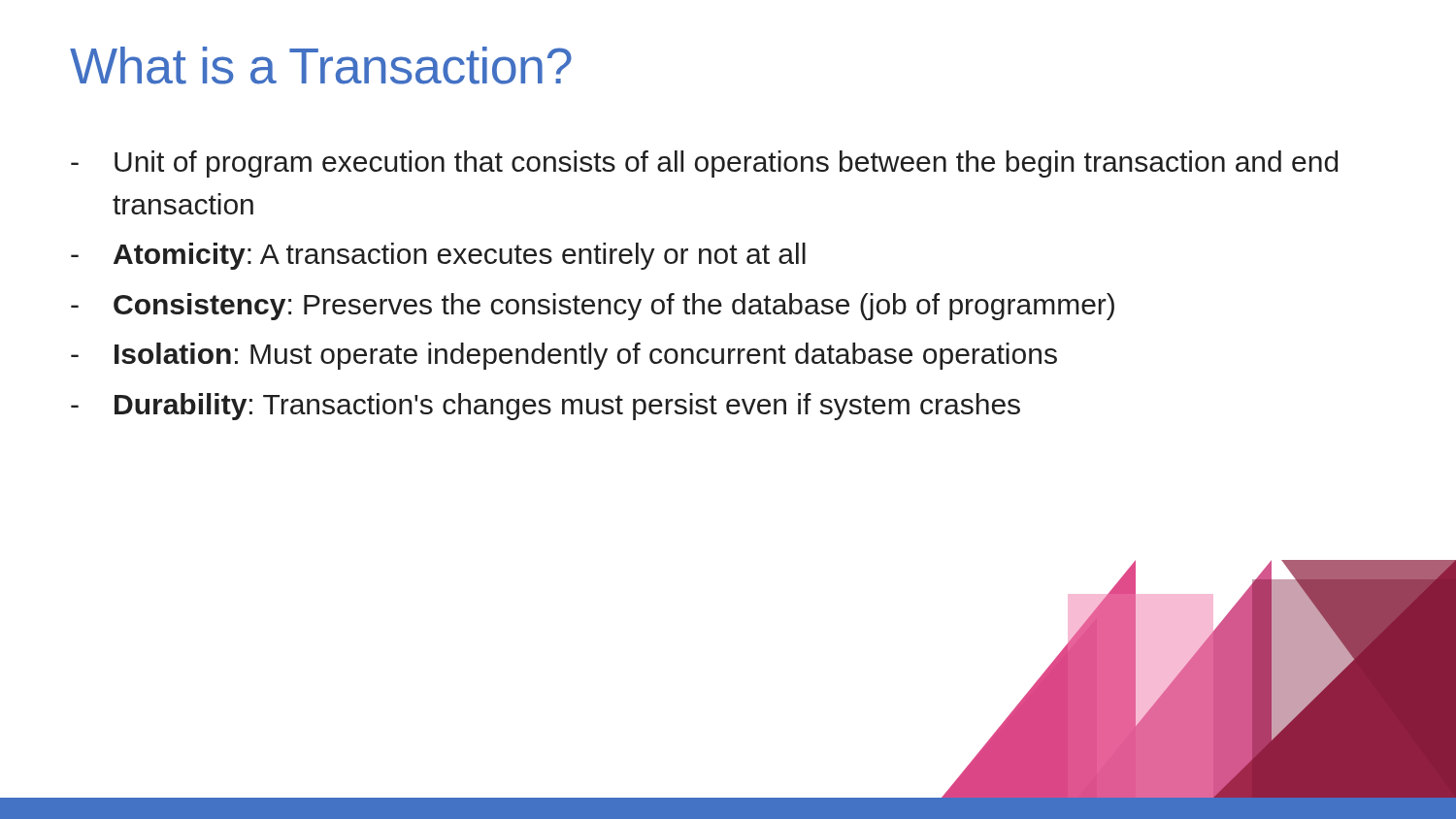Point to the block beginning "- Atomicity: A transaction"

pos(438,254)
